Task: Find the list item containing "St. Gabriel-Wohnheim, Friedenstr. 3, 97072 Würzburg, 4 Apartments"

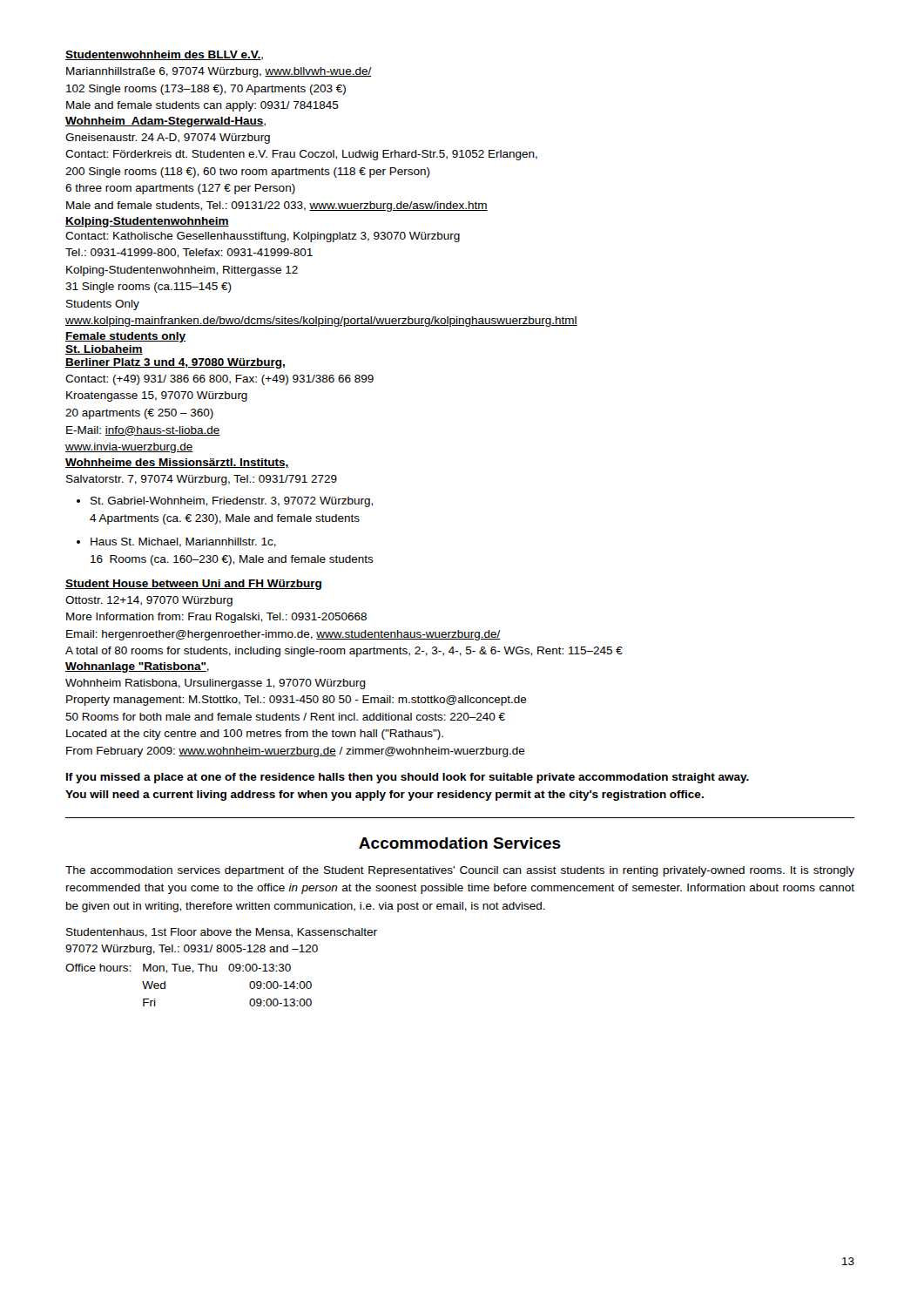Action: click(x=232, y=509)
